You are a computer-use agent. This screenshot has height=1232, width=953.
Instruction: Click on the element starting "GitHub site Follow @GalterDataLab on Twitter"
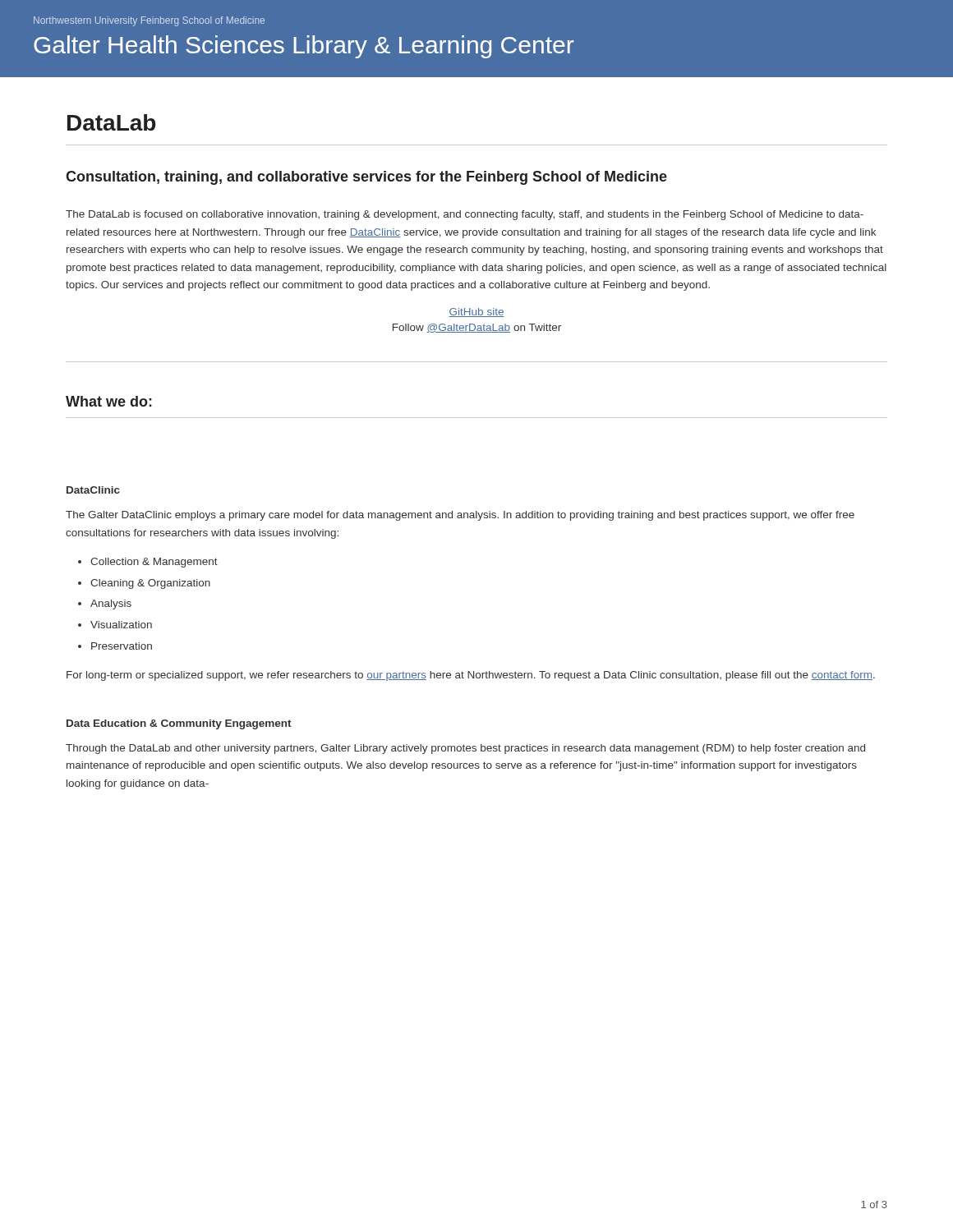click(x=476, y=319)
